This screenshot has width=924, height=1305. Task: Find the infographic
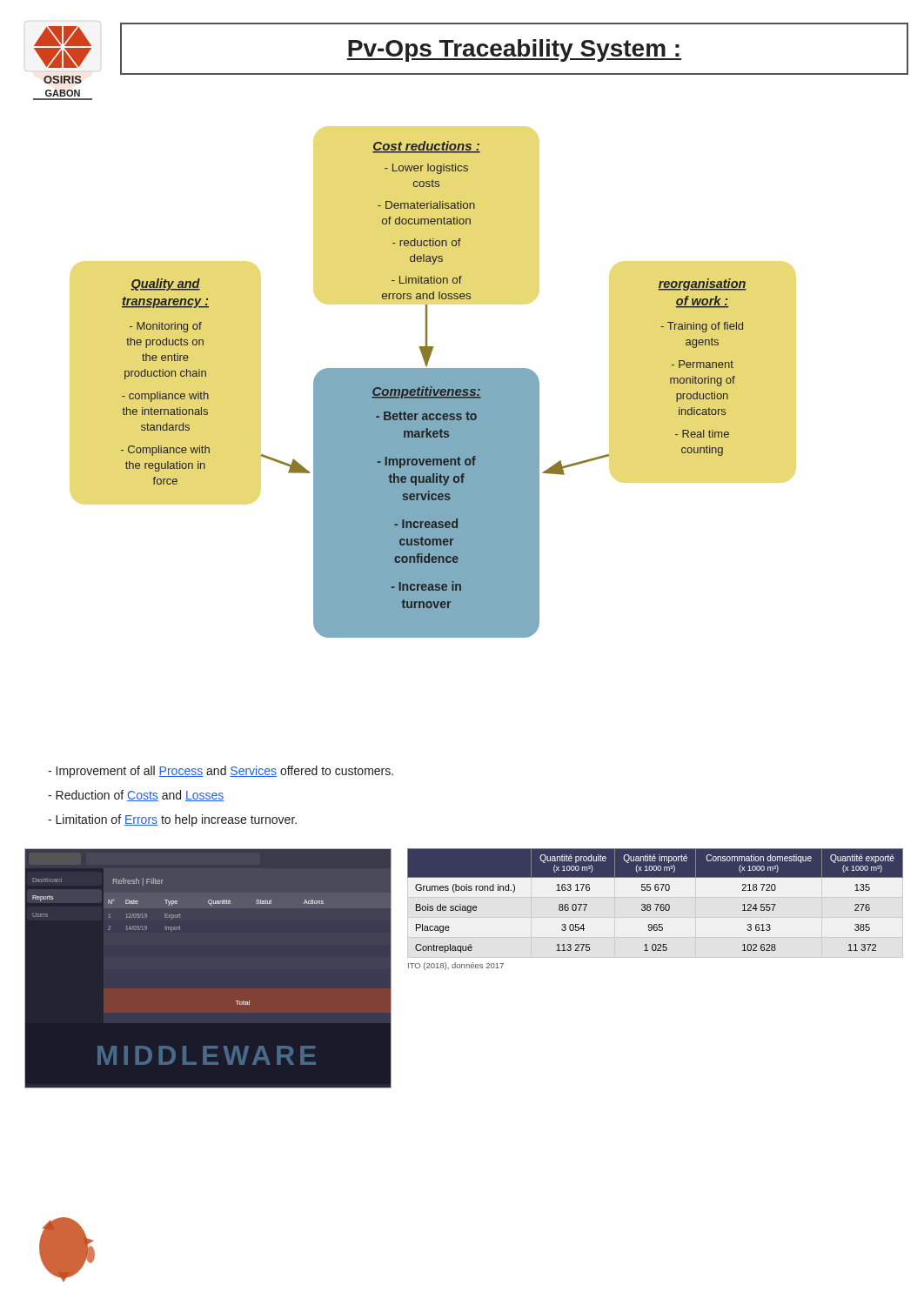point(462,439)
